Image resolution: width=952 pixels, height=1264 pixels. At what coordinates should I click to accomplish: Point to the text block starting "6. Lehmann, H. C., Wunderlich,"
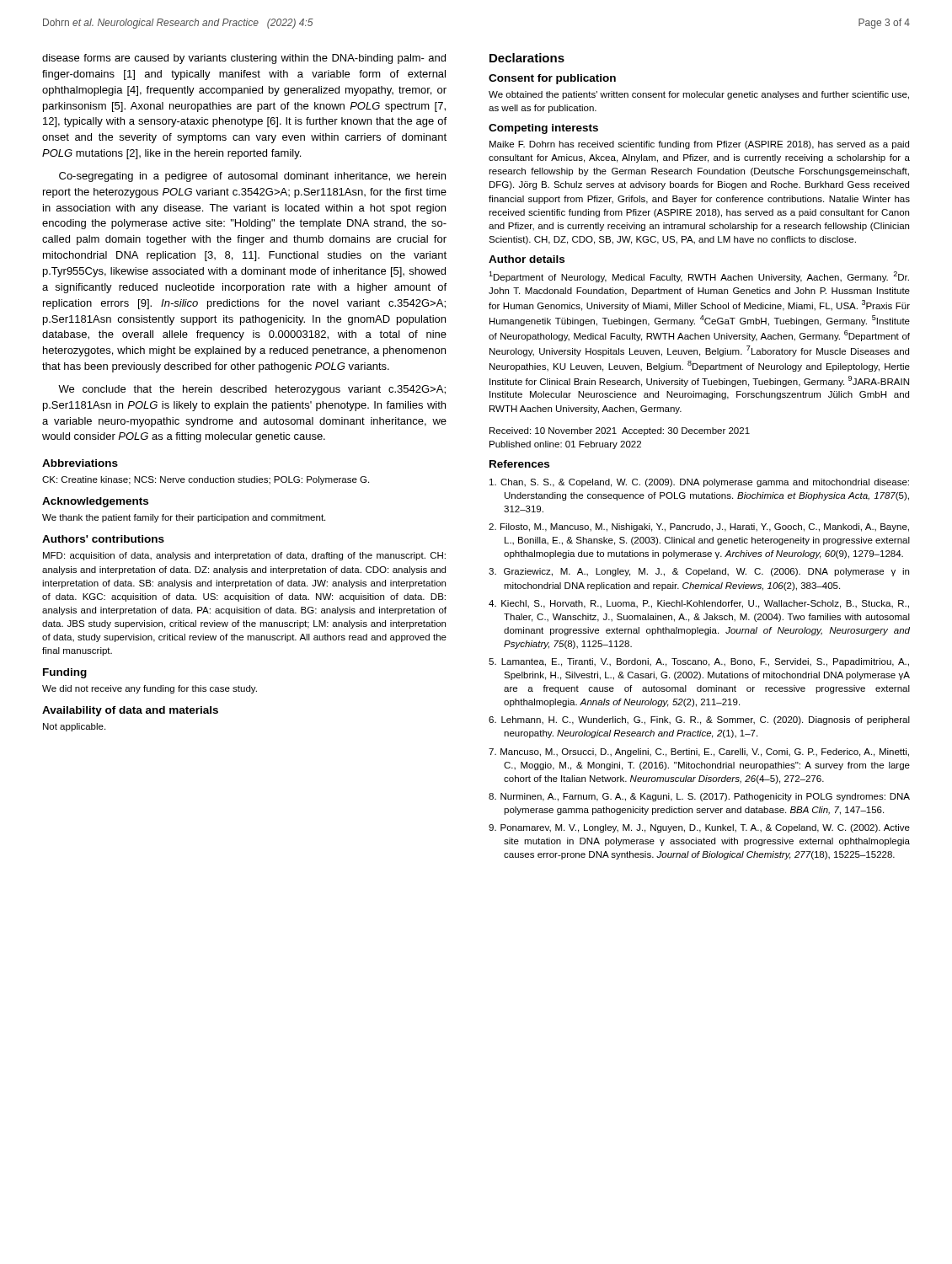tap(699, 727)
